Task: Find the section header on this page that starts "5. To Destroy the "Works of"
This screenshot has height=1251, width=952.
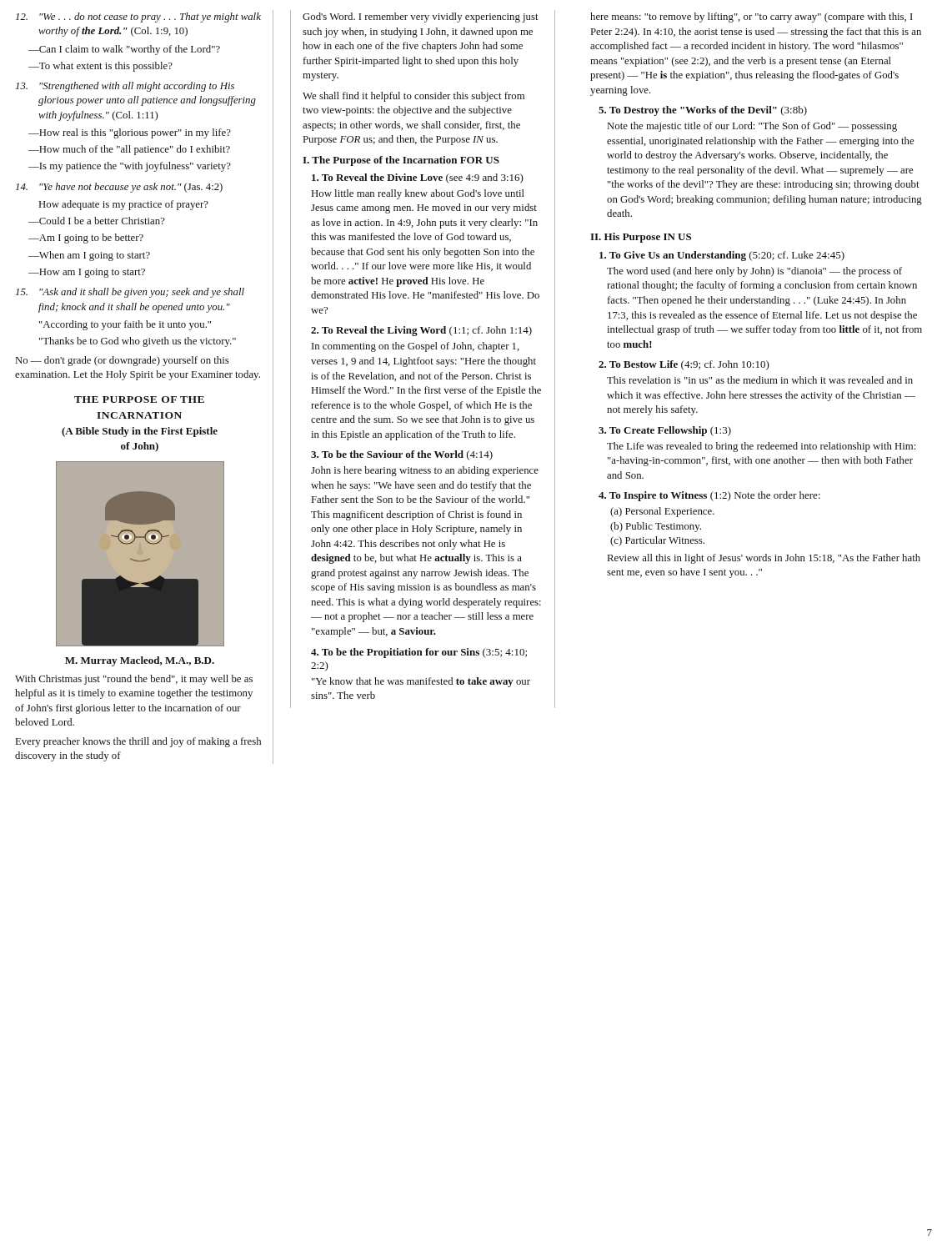Action: pyautogui.click(x=703, y=110)
